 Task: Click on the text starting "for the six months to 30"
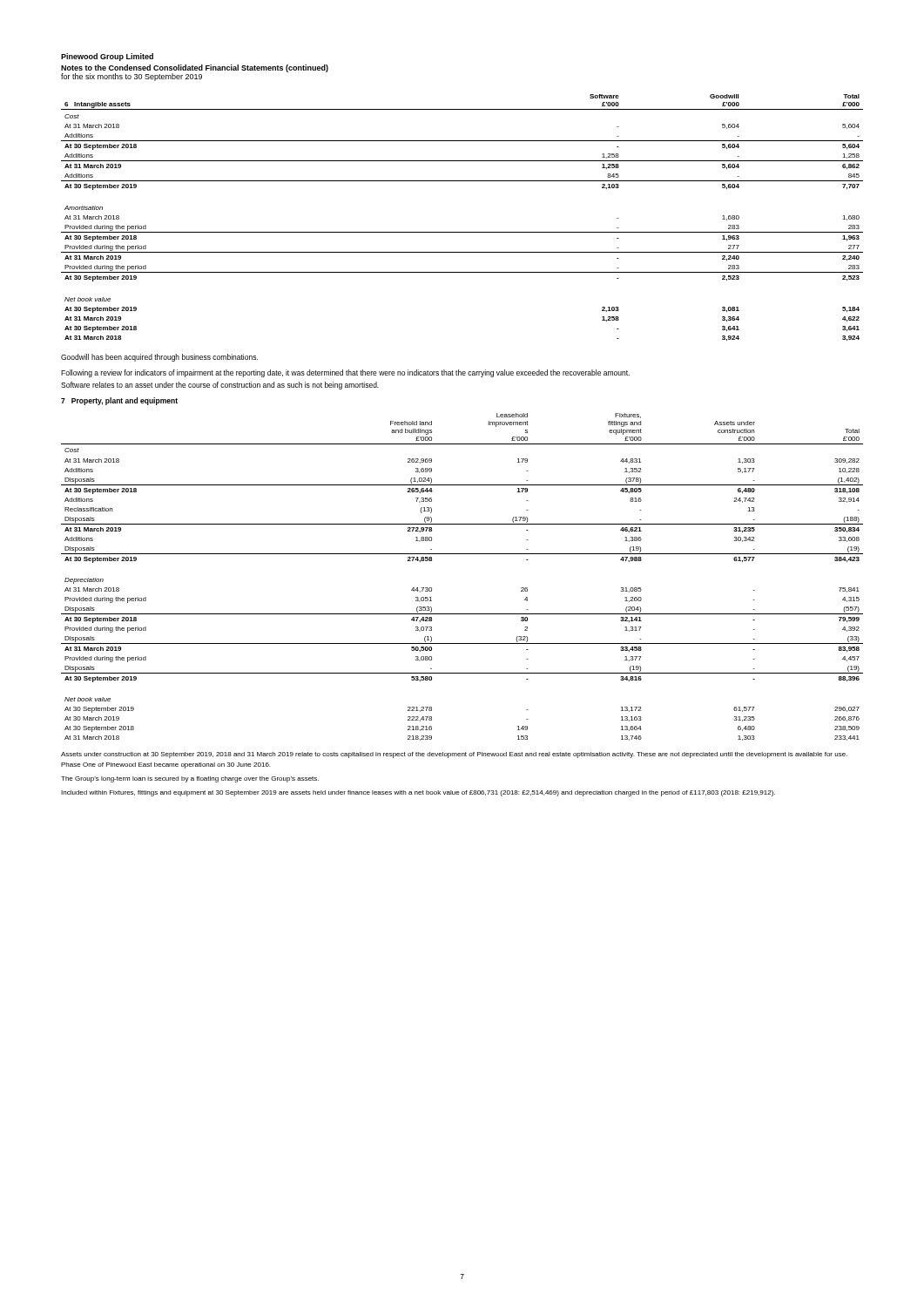(x=132, y=77)
